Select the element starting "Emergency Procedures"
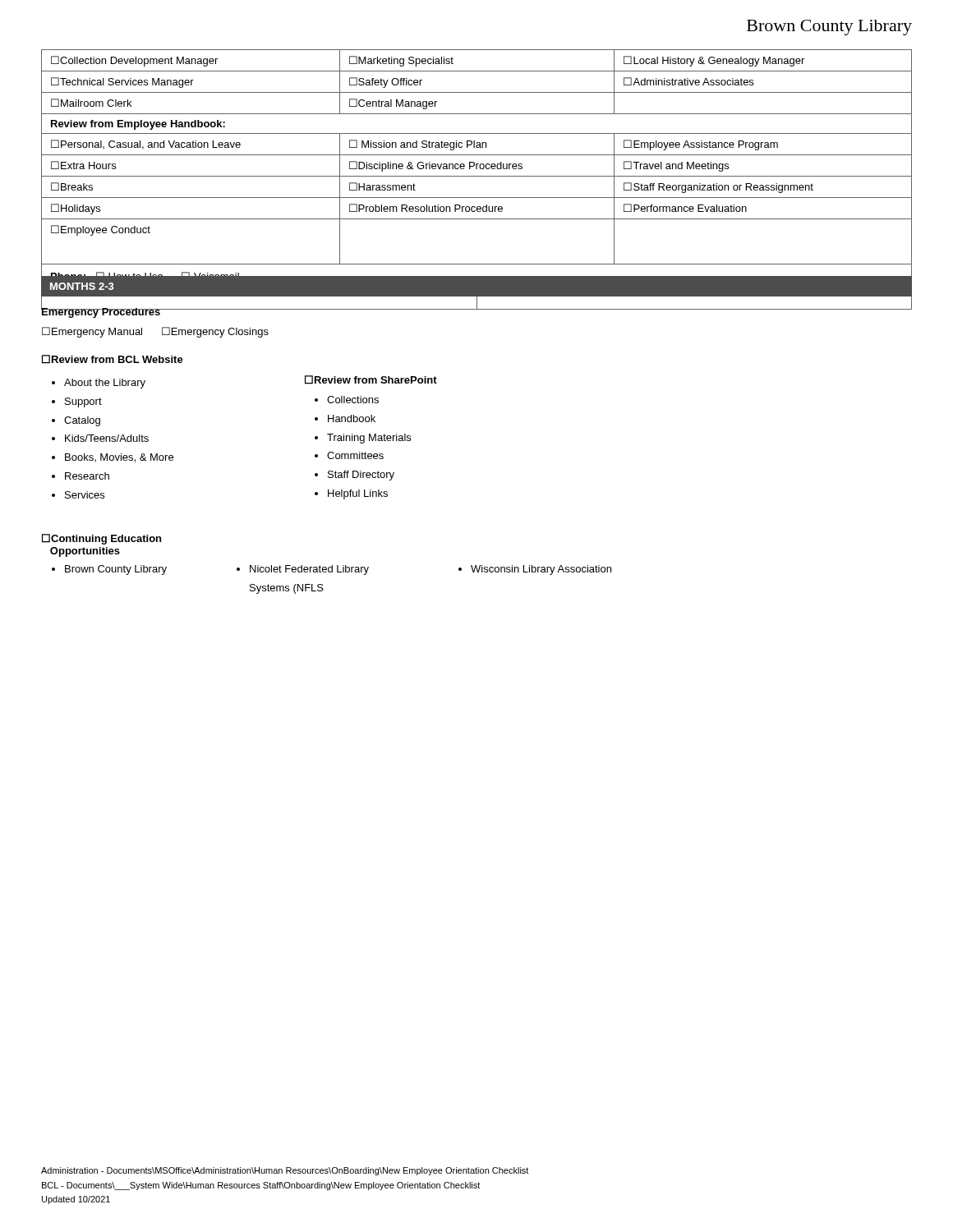The height and width of the screenshot is (1232, 953). [101, 312]
